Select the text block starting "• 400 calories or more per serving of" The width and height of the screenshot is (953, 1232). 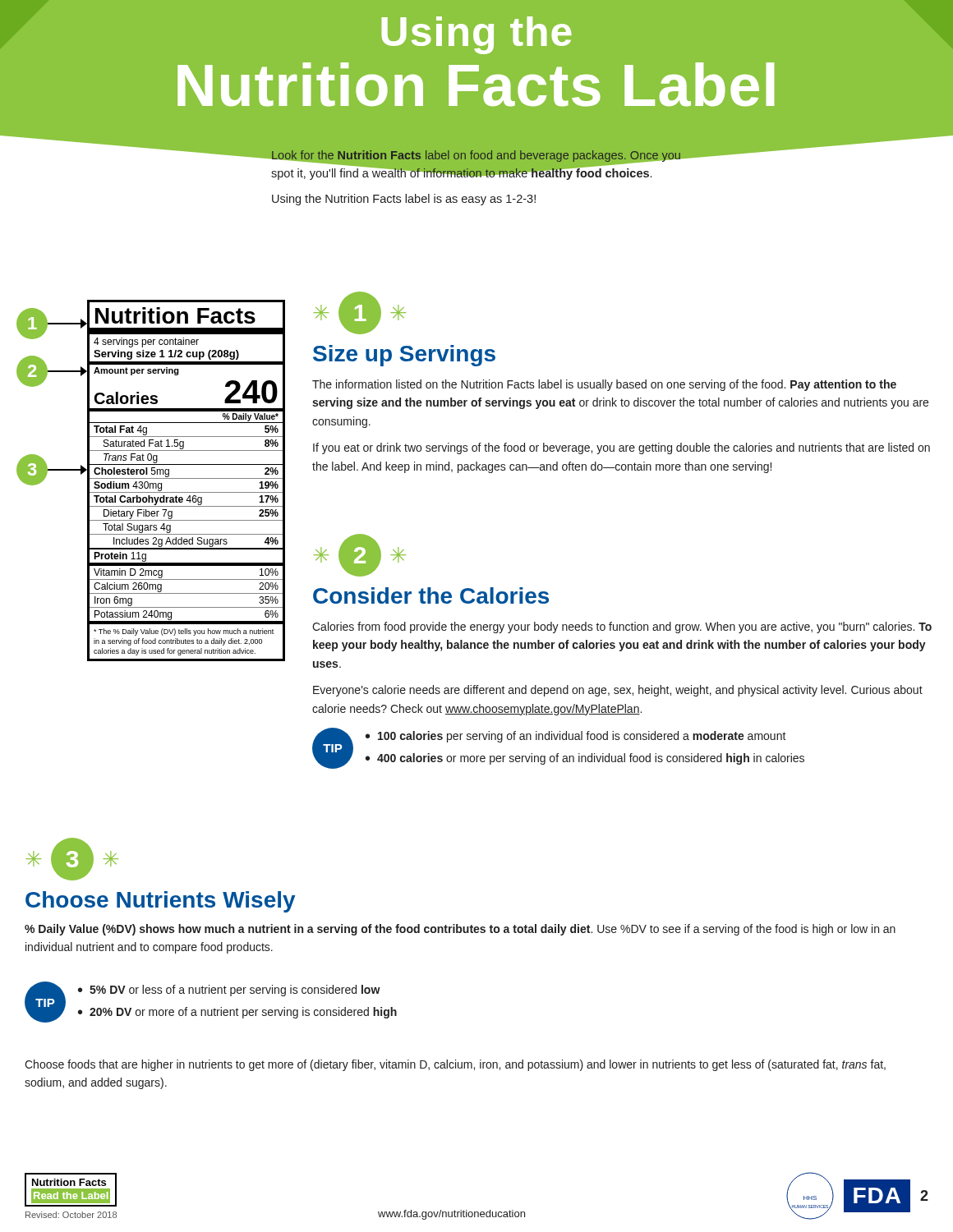585,758
